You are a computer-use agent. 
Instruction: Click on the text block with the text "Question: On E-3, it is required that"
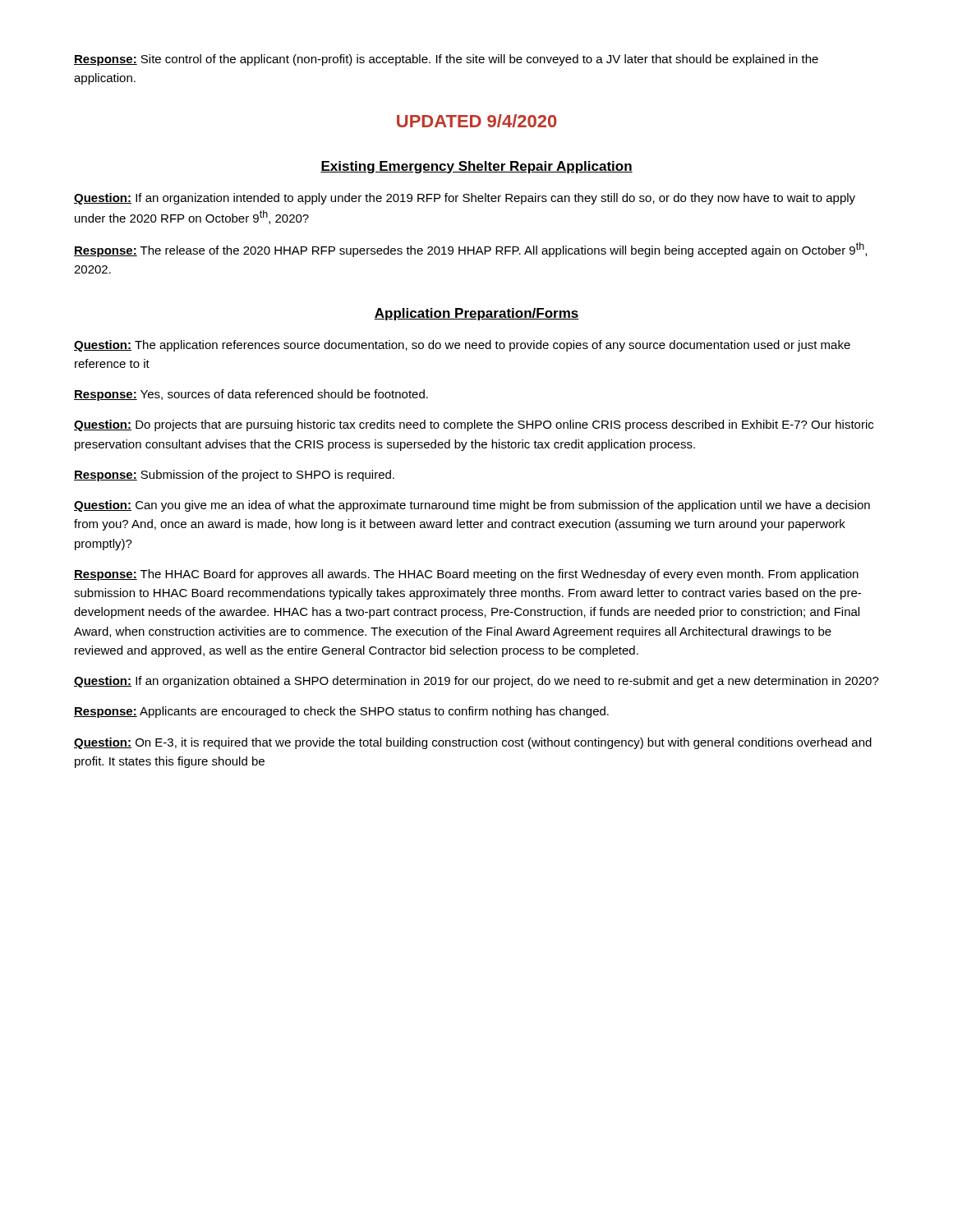(x=476, y=751)
